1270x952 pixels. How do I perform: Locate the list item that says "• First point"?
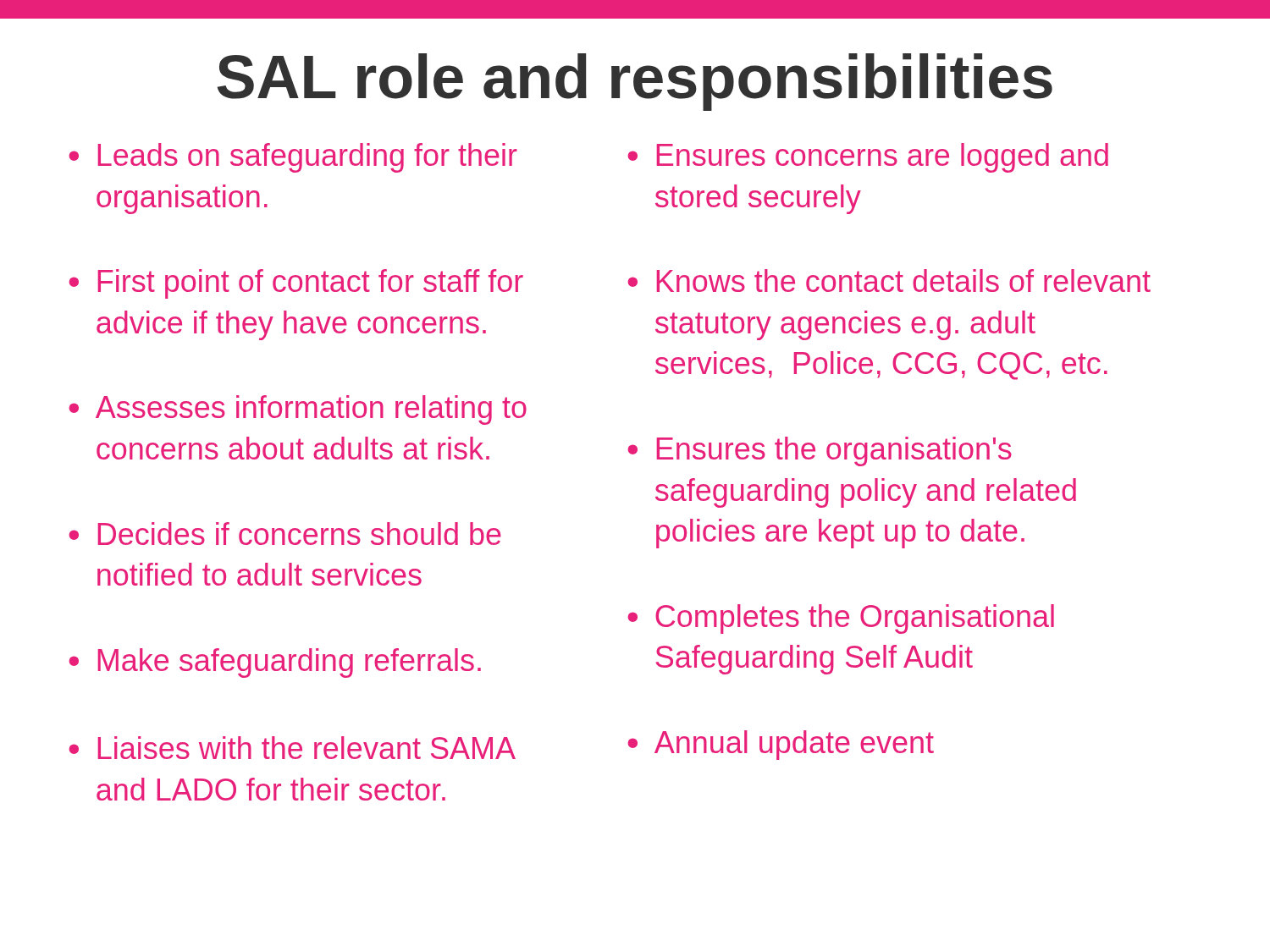coord(305,303)
